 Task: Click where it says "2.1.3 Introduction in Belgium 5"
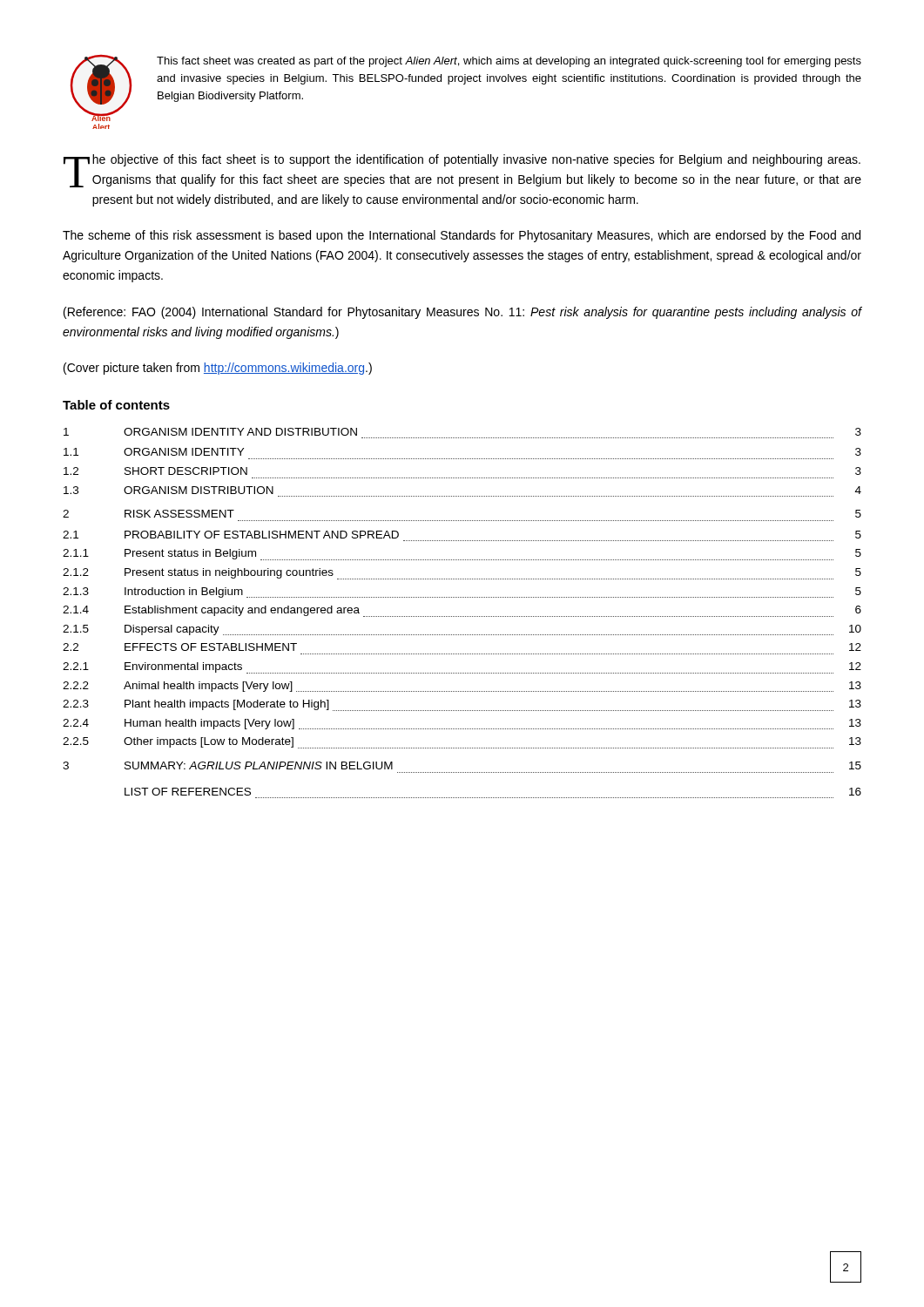pos(462,591)
